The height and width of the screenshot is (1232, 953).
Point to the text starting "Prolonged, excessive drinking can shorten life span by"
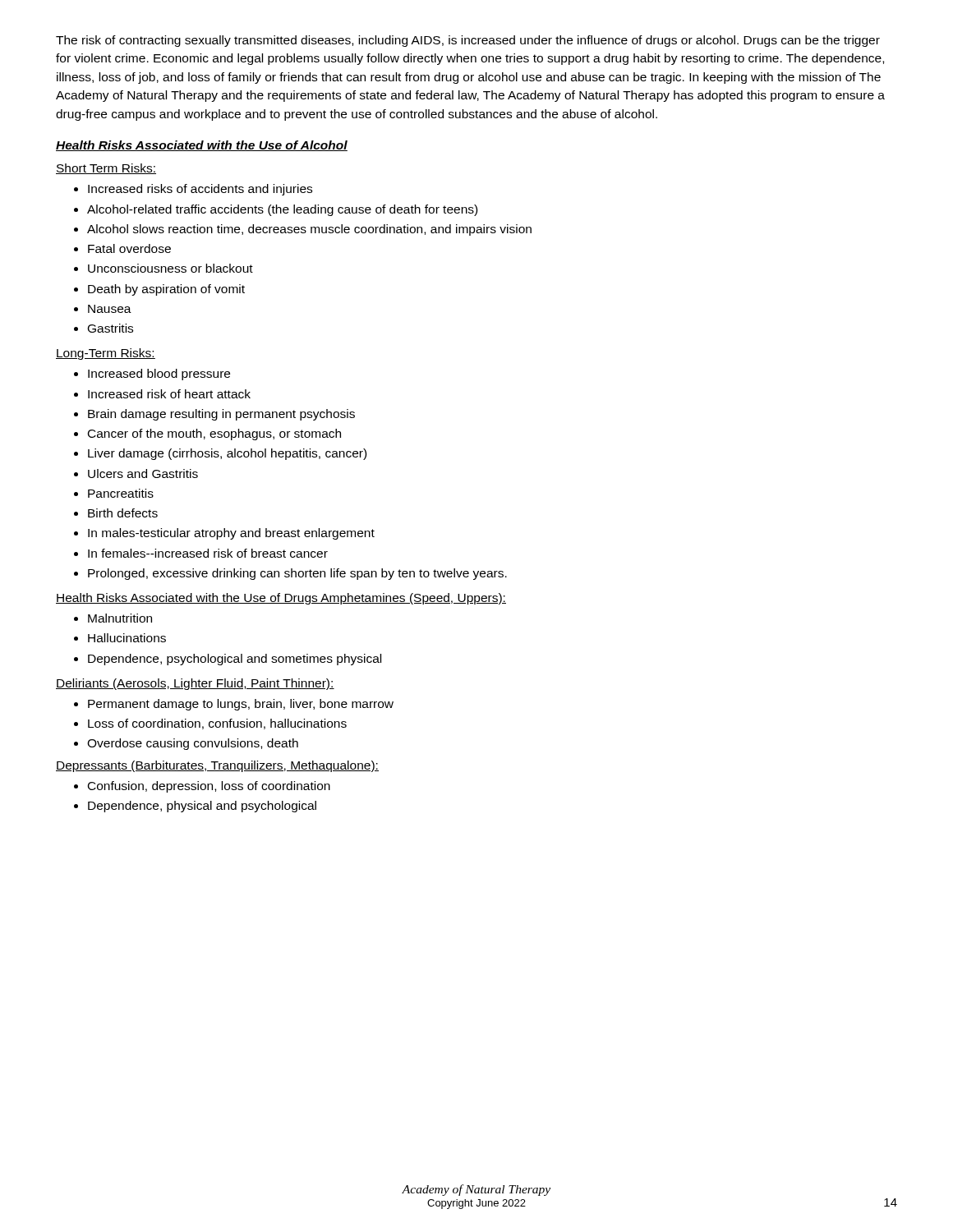297,573
